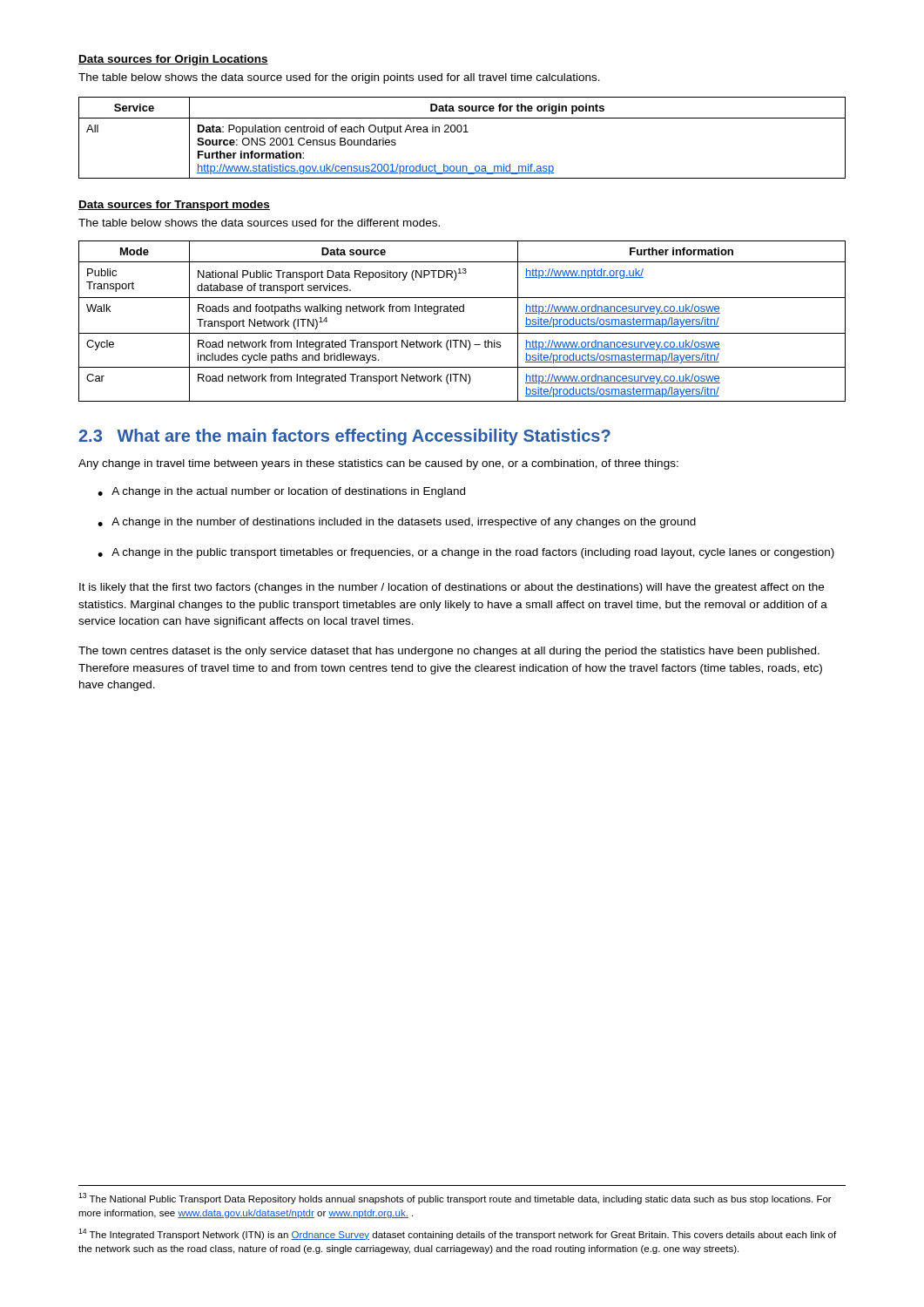Locate the block of text that opens with "13 The National"

(455, 1205)
